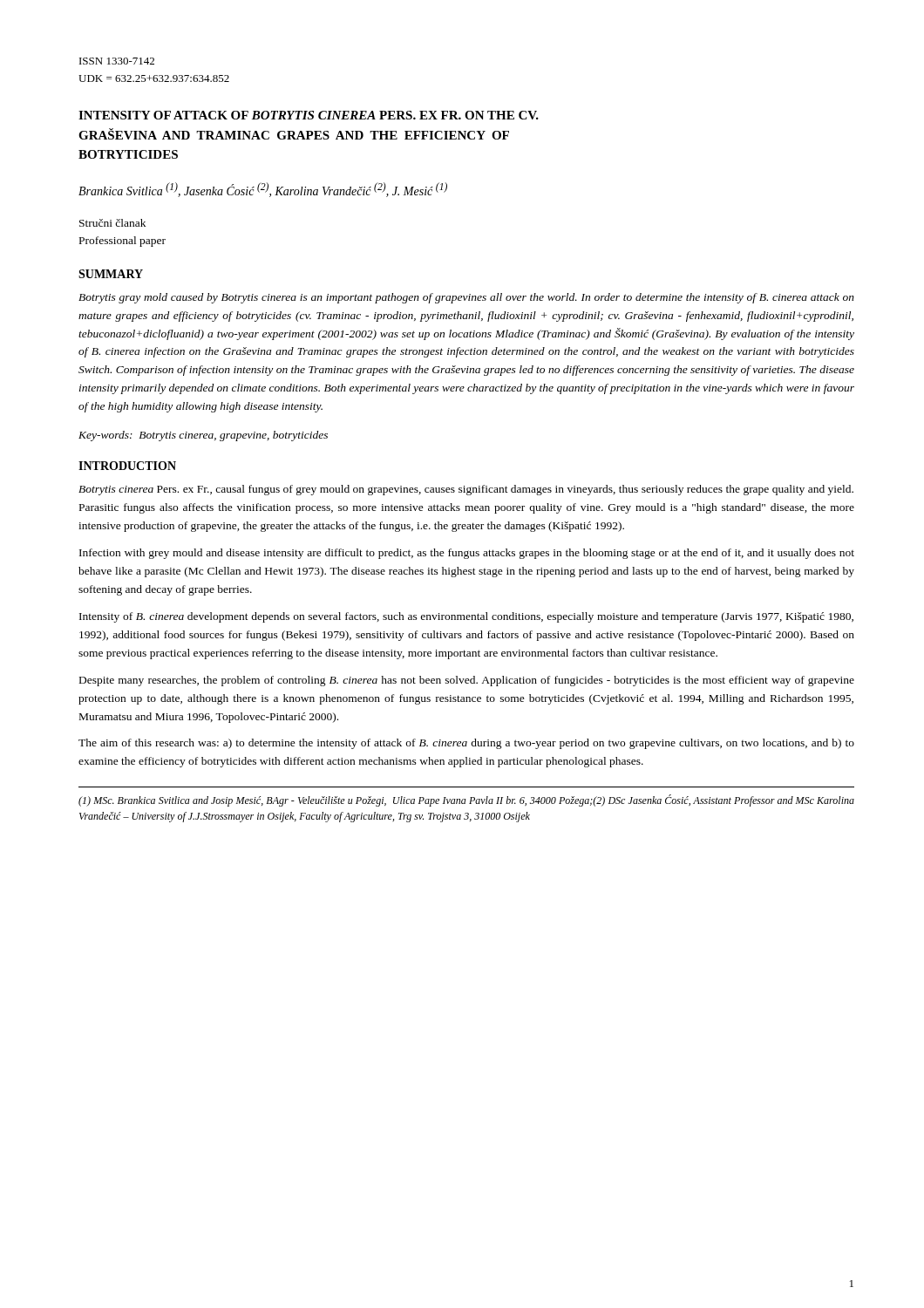Where is the passage that starts "Botrytis cinerea Pers."?

click(x=466, y=507)
